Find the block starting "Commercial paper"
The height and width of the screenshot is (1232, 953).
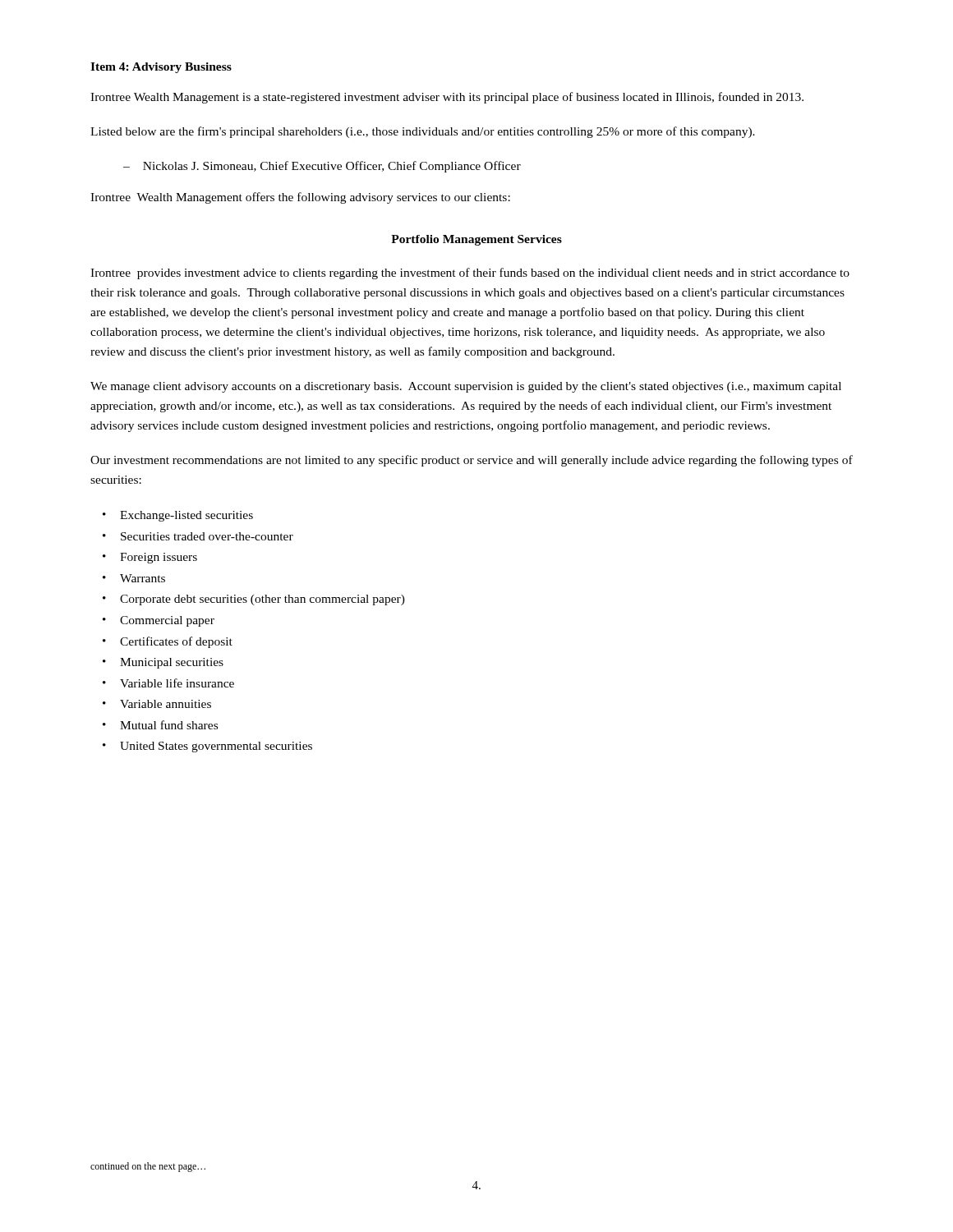tap(167, 620)
